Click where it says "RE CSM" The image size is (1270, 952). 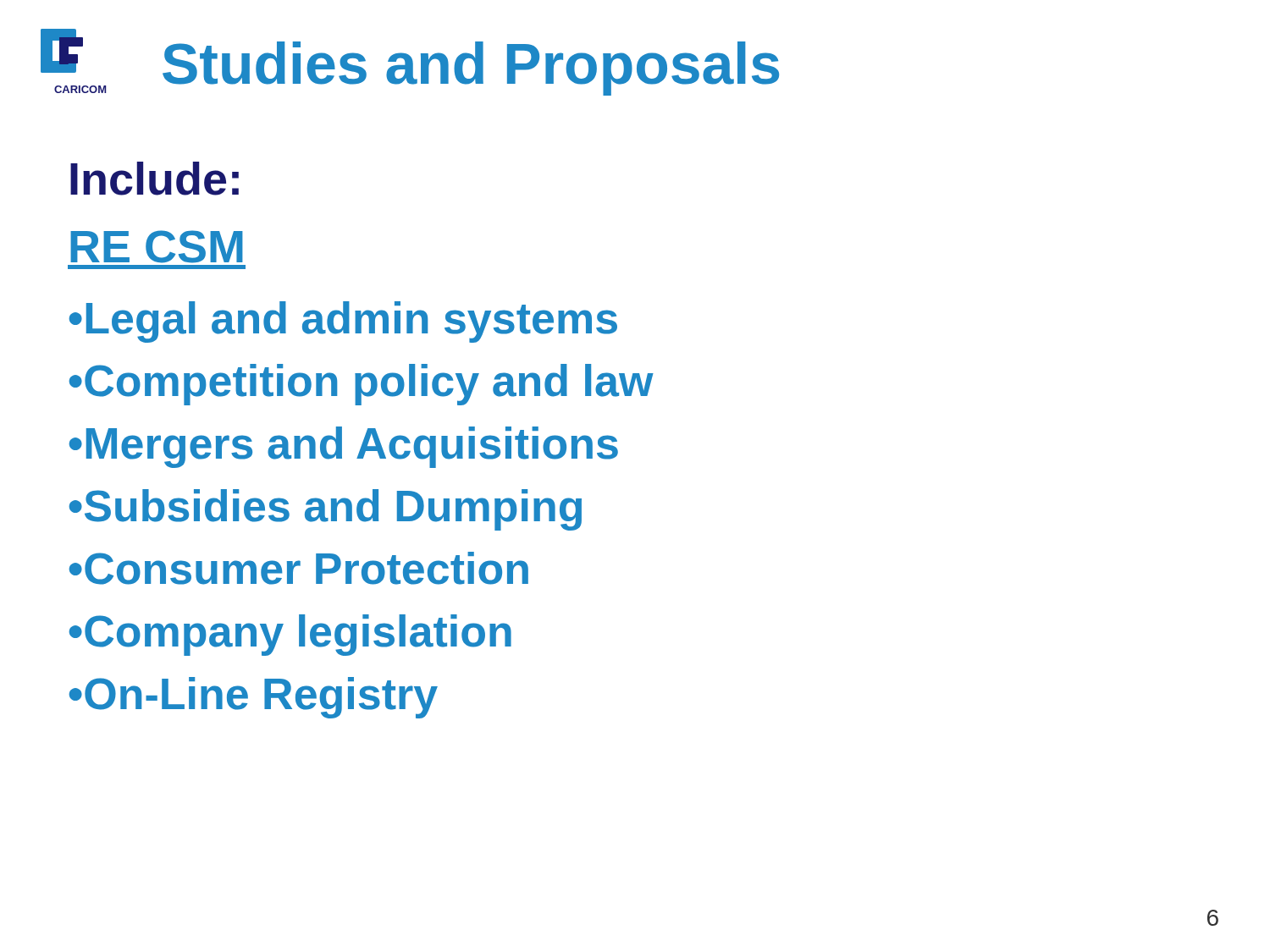[157, 246]
